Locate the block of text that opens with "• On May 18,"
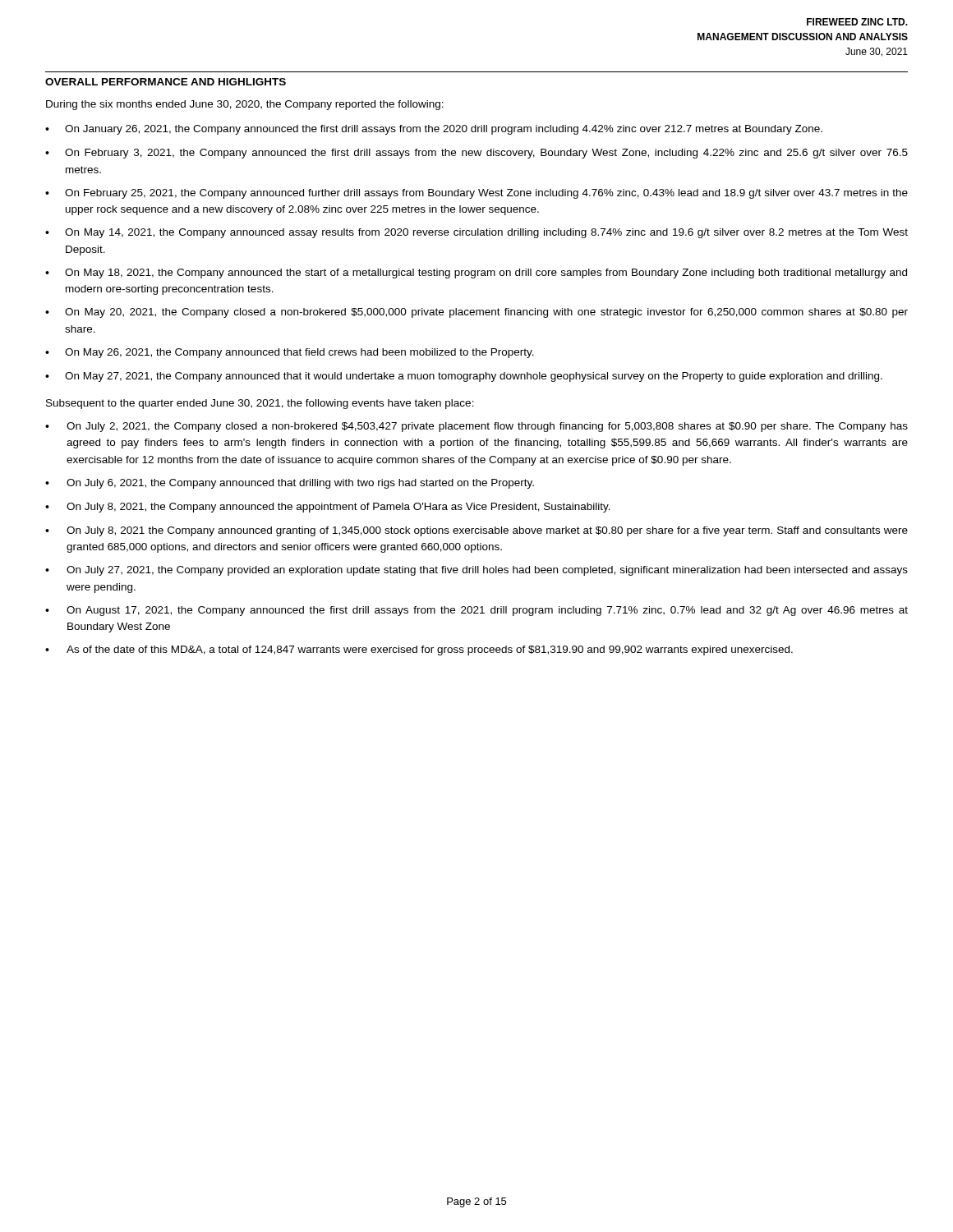The height and width of the screenshot is (1232, 953). 476,281
